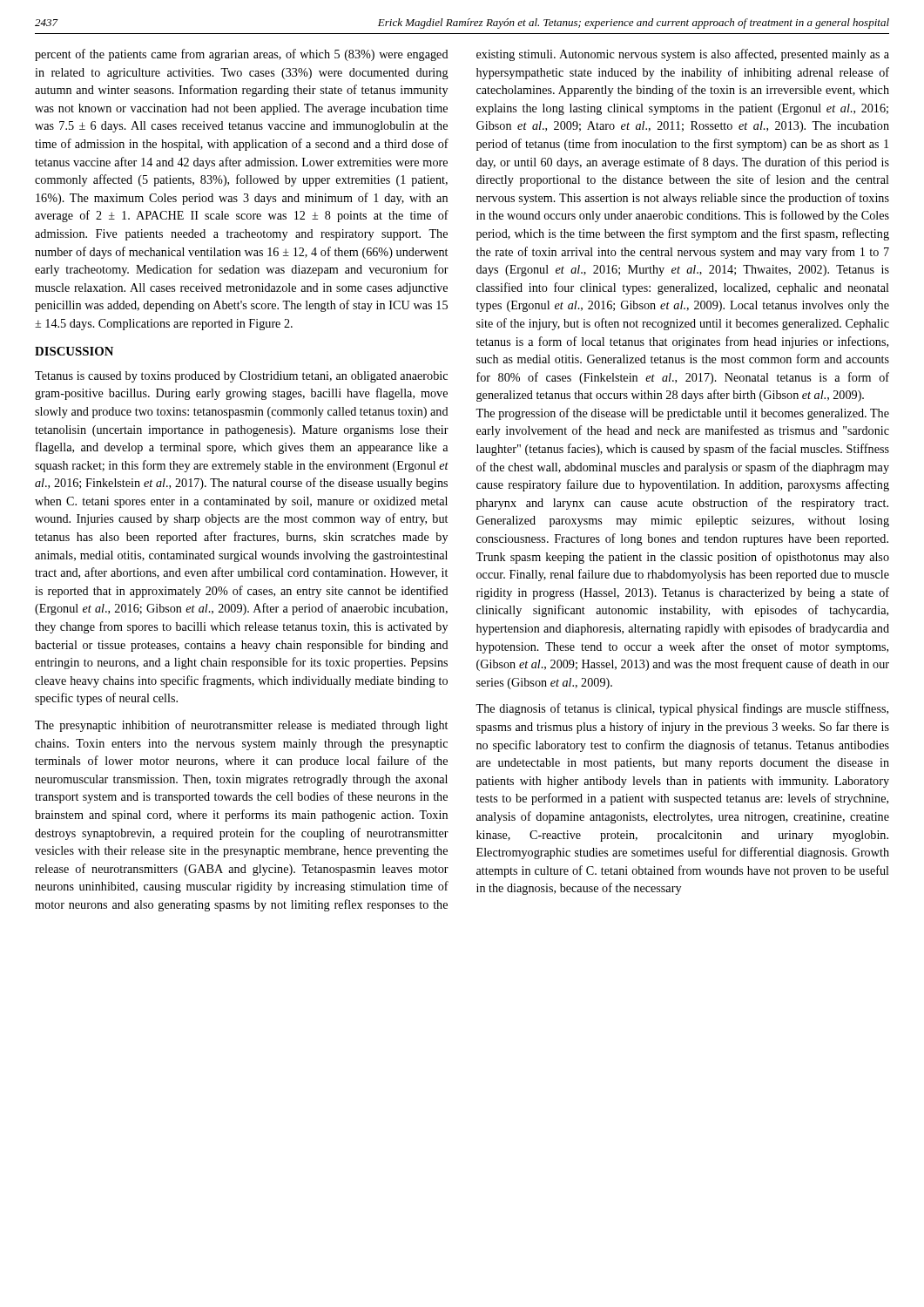The width and height of the screenshot is (924, 1307).
Task: Find the text block that reads "The progression of the"
Action: 683,548
